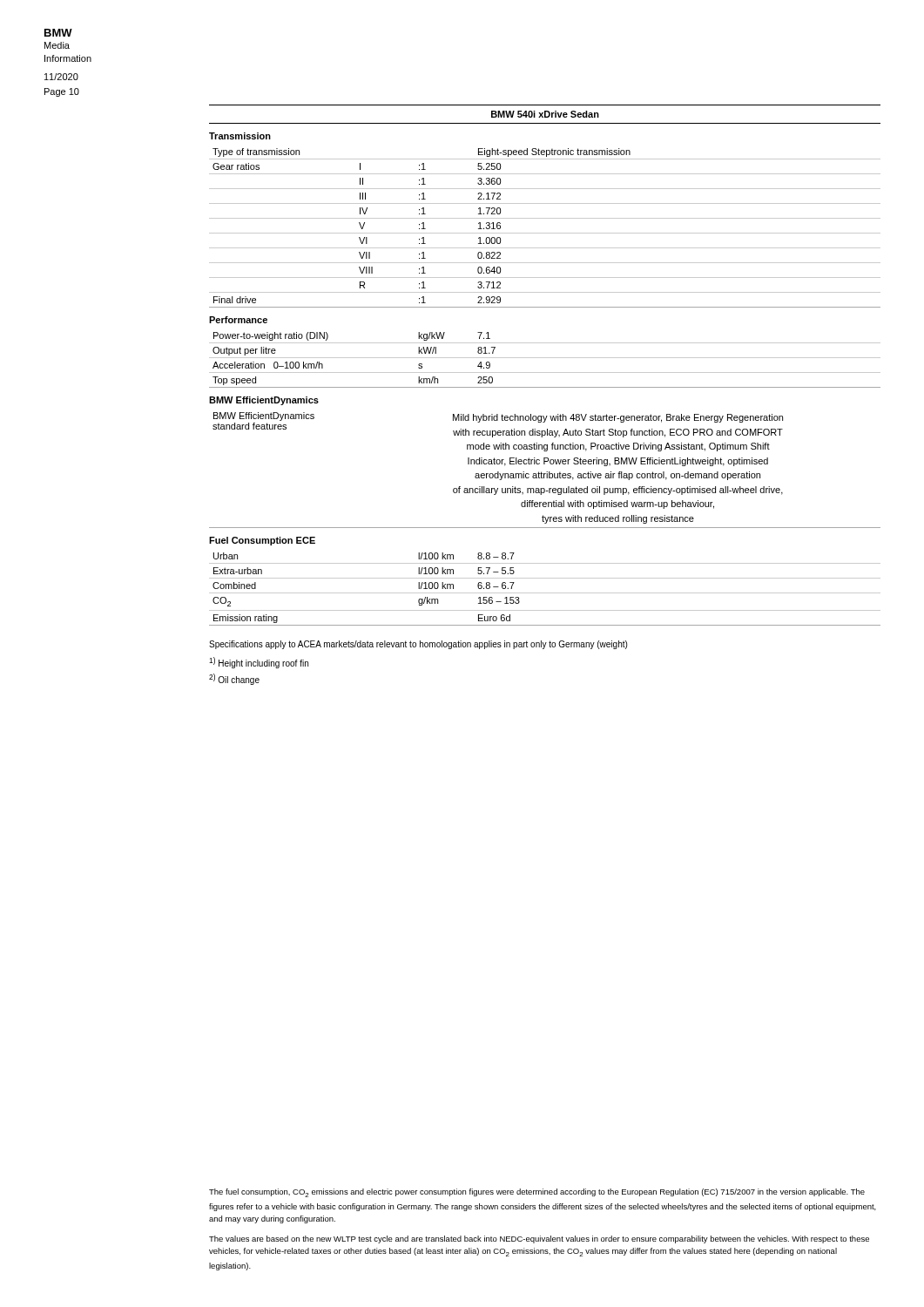This screenshot has width=924, height=1307.
Task: Select the table that reads "156 – 153"
Action: (x=545, y=587)
